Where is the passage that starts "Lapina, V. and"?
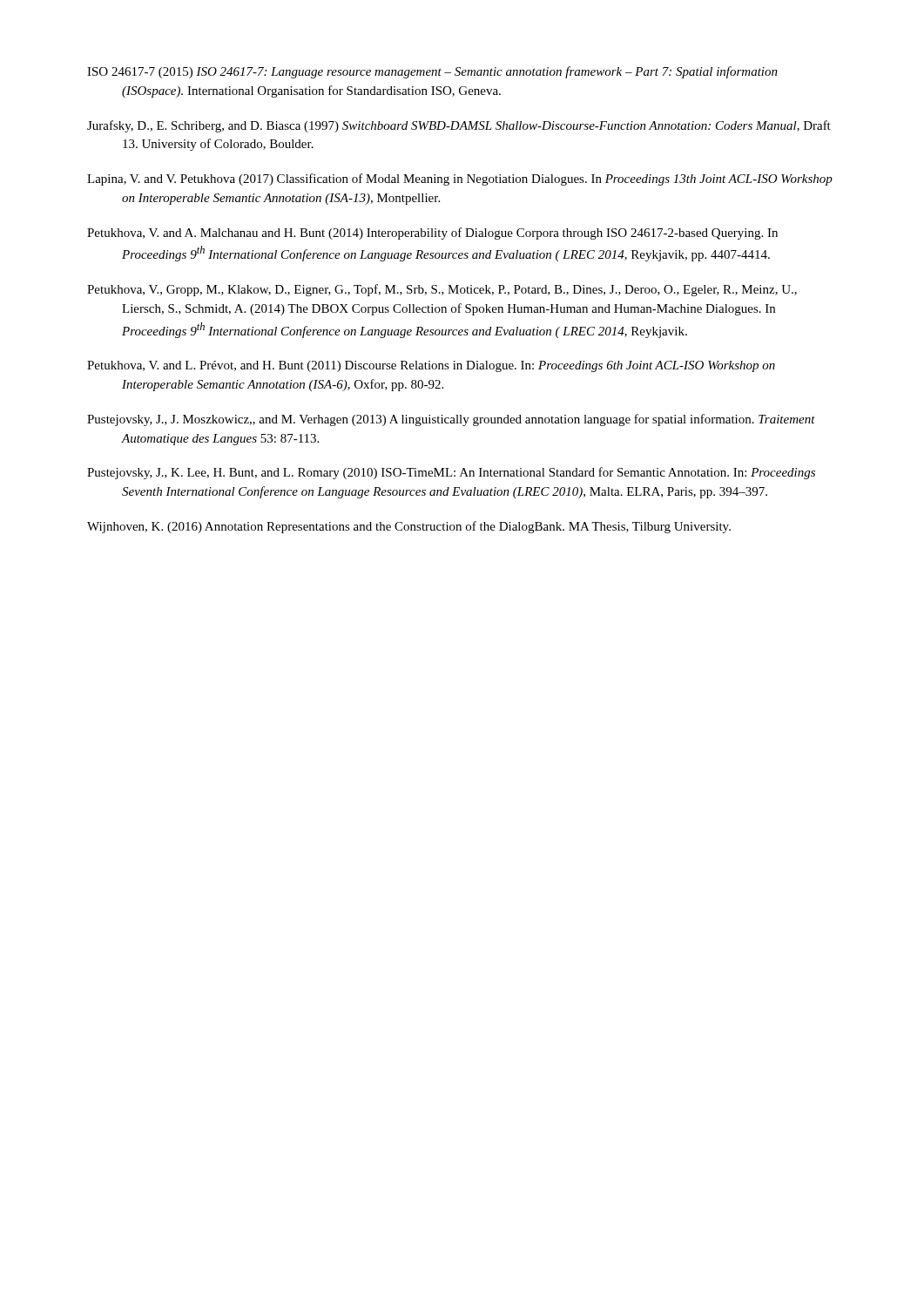 [x=460, y=188]
